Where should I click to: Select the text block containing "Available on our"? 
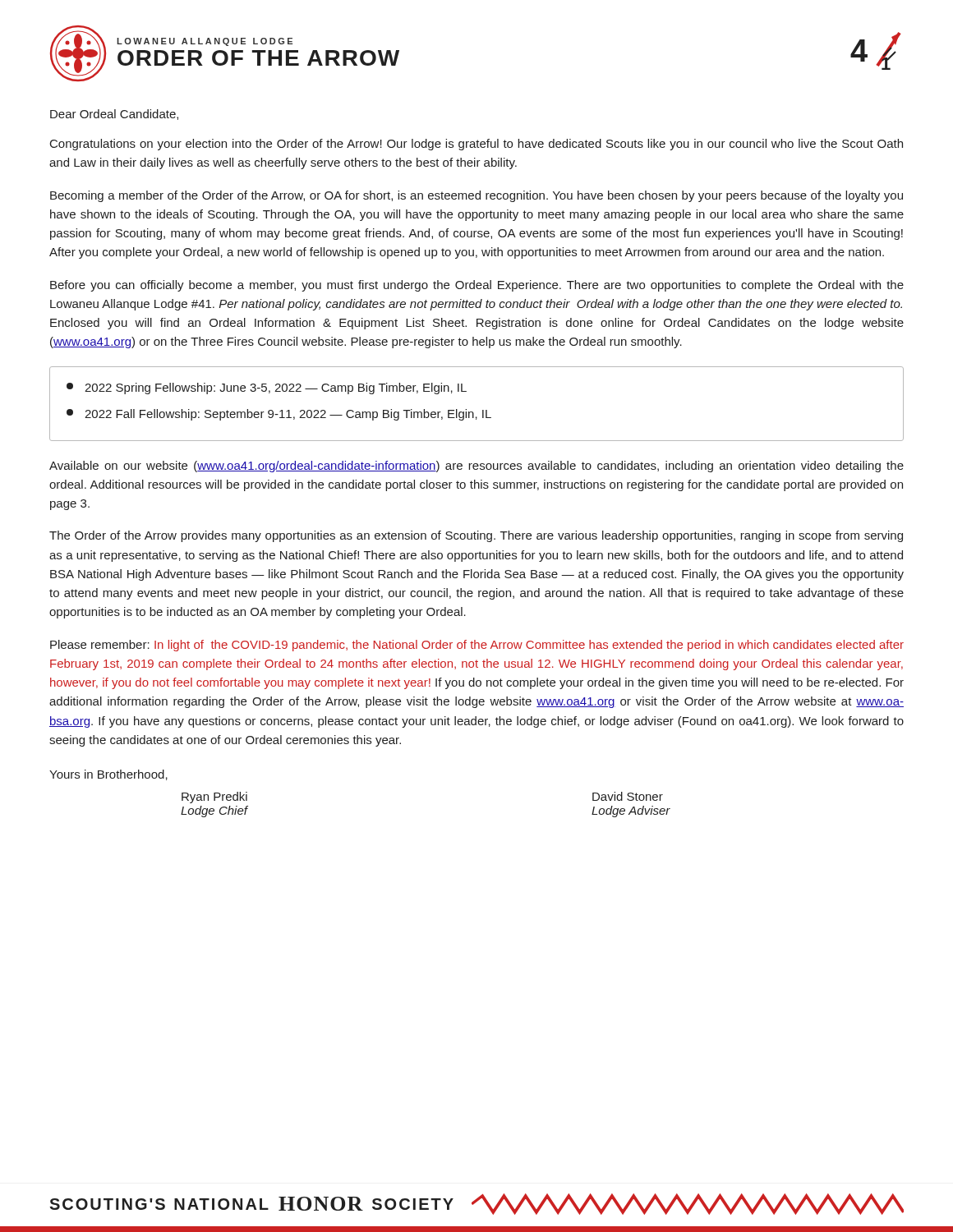click(476, 484)
